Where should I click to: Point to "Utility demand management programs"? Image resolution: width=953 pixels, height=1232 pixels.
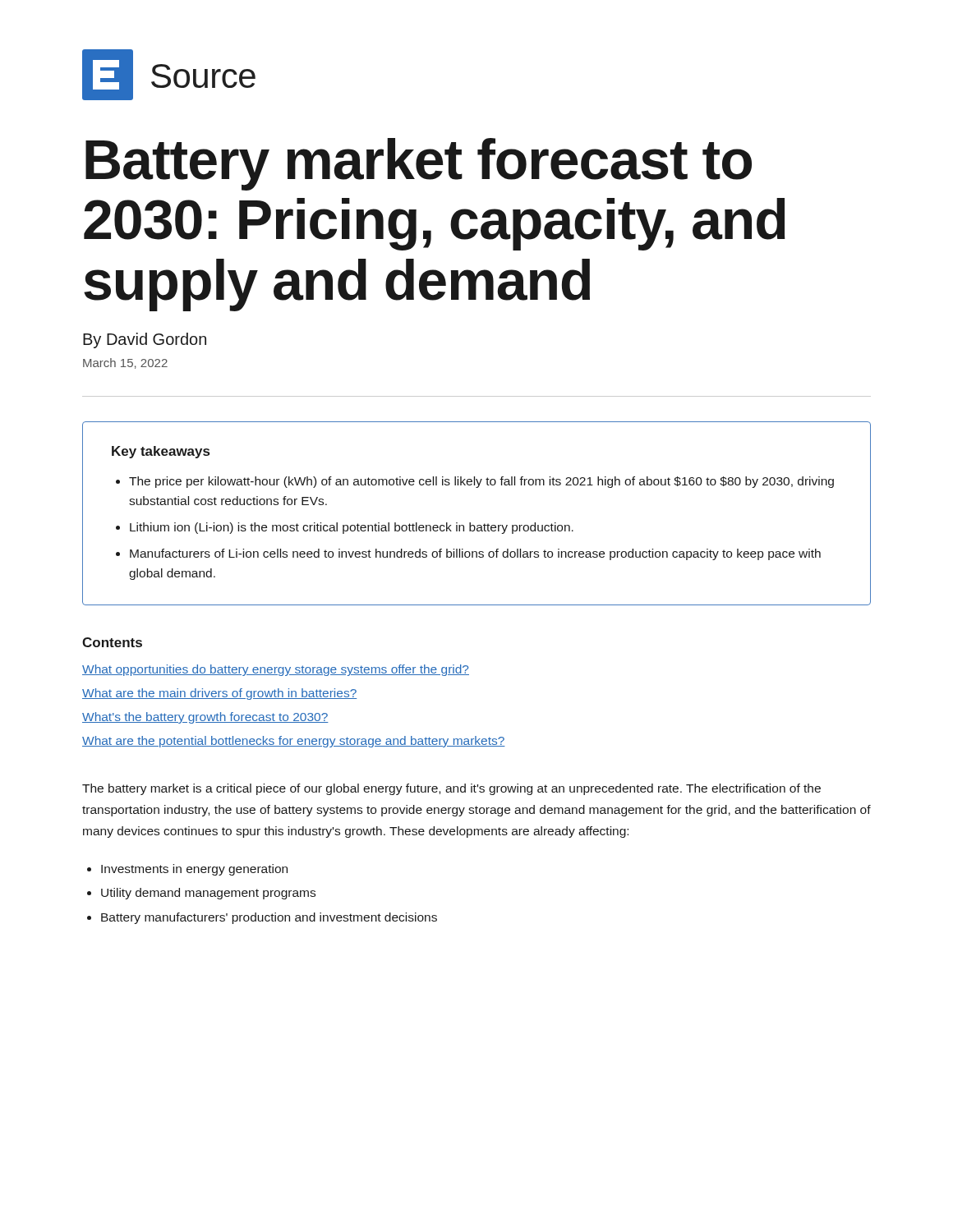pos(208,893)
